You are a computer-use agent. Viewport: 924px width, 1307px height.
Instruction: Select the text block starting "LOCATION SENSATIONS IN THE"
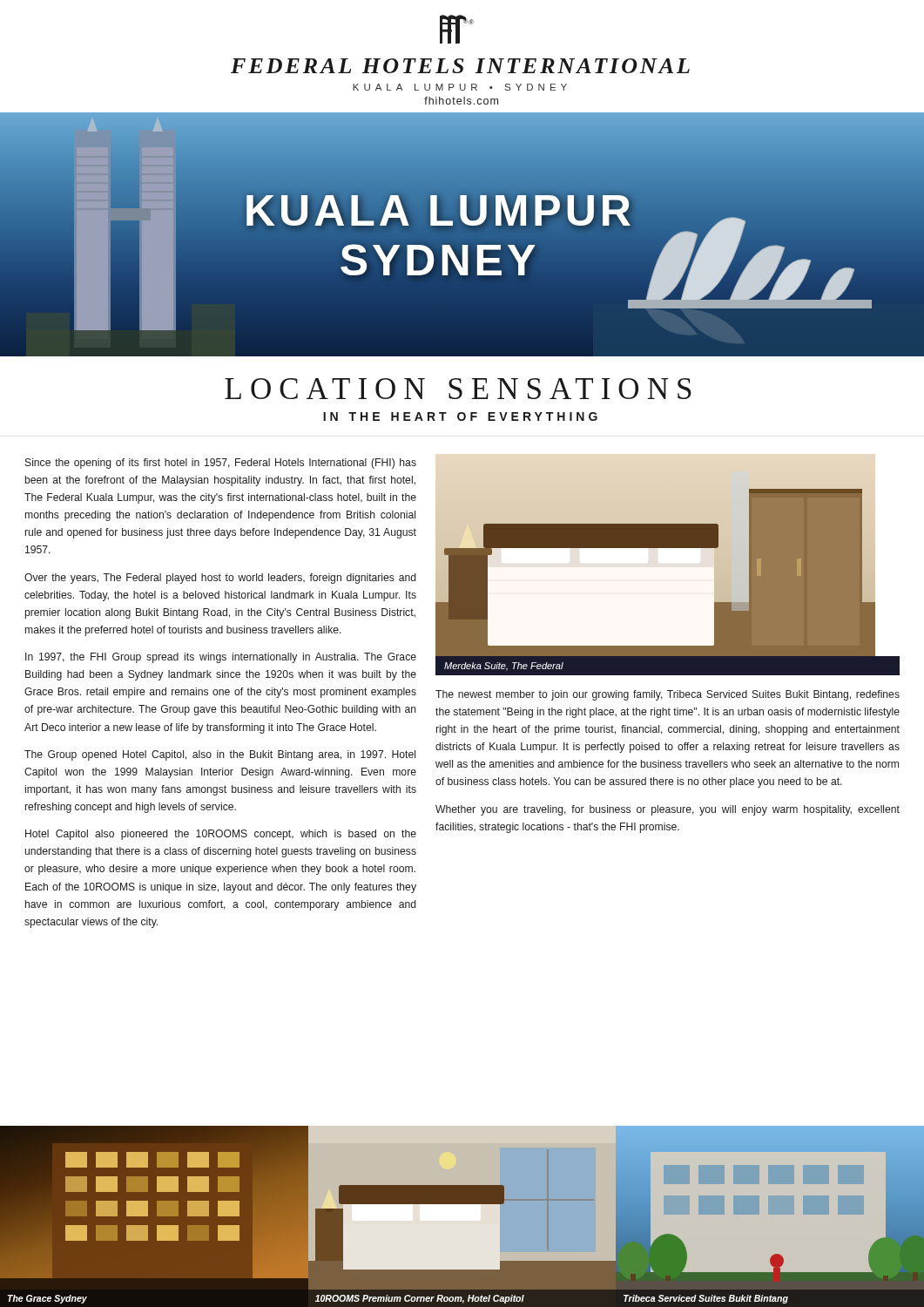point(462,398)
